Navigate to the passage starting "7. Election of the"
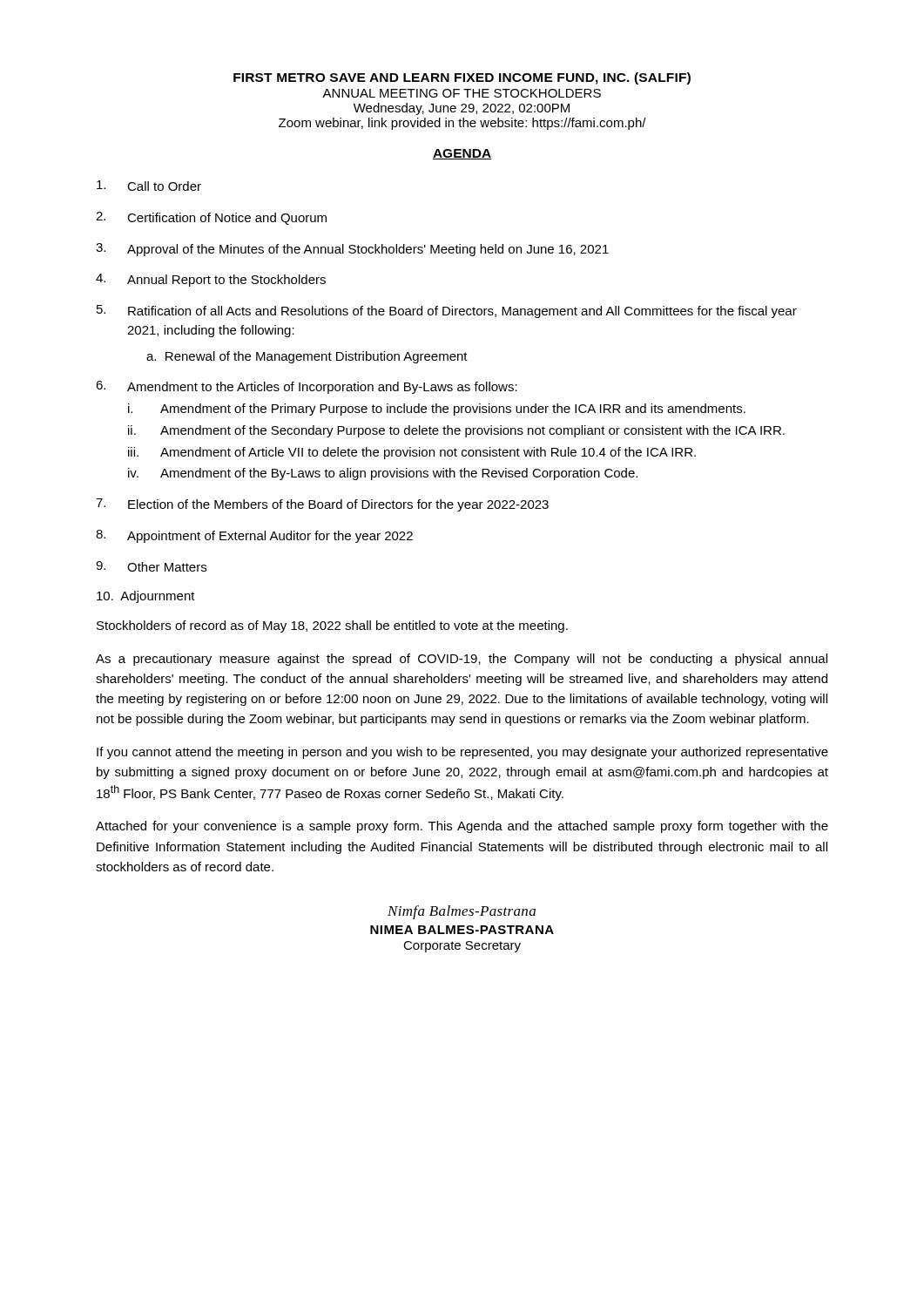Screen dimensions: 1307x924 (462, 504)
